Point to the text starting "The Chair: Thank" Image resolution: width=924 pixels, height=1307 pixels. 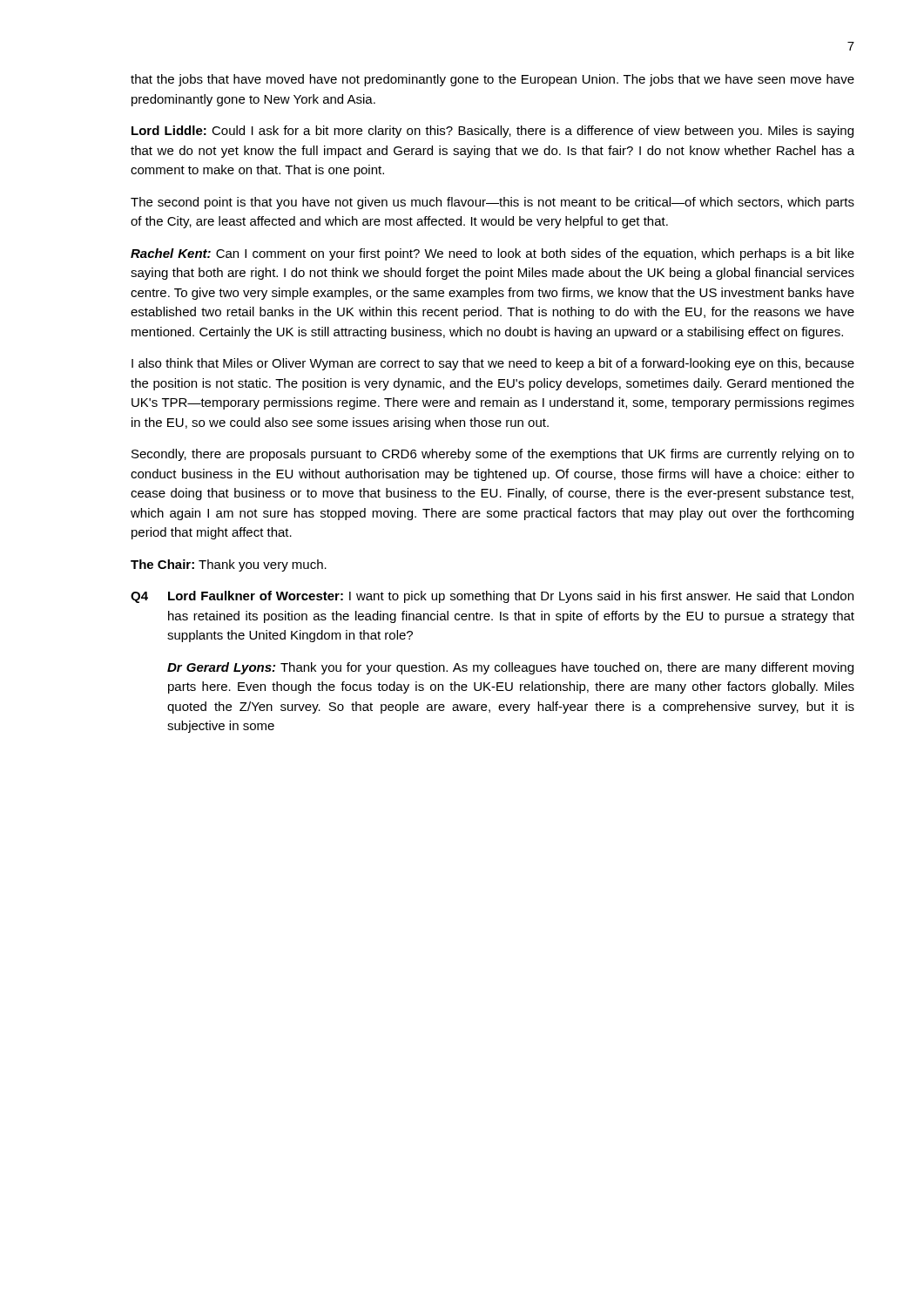[229, 564]
